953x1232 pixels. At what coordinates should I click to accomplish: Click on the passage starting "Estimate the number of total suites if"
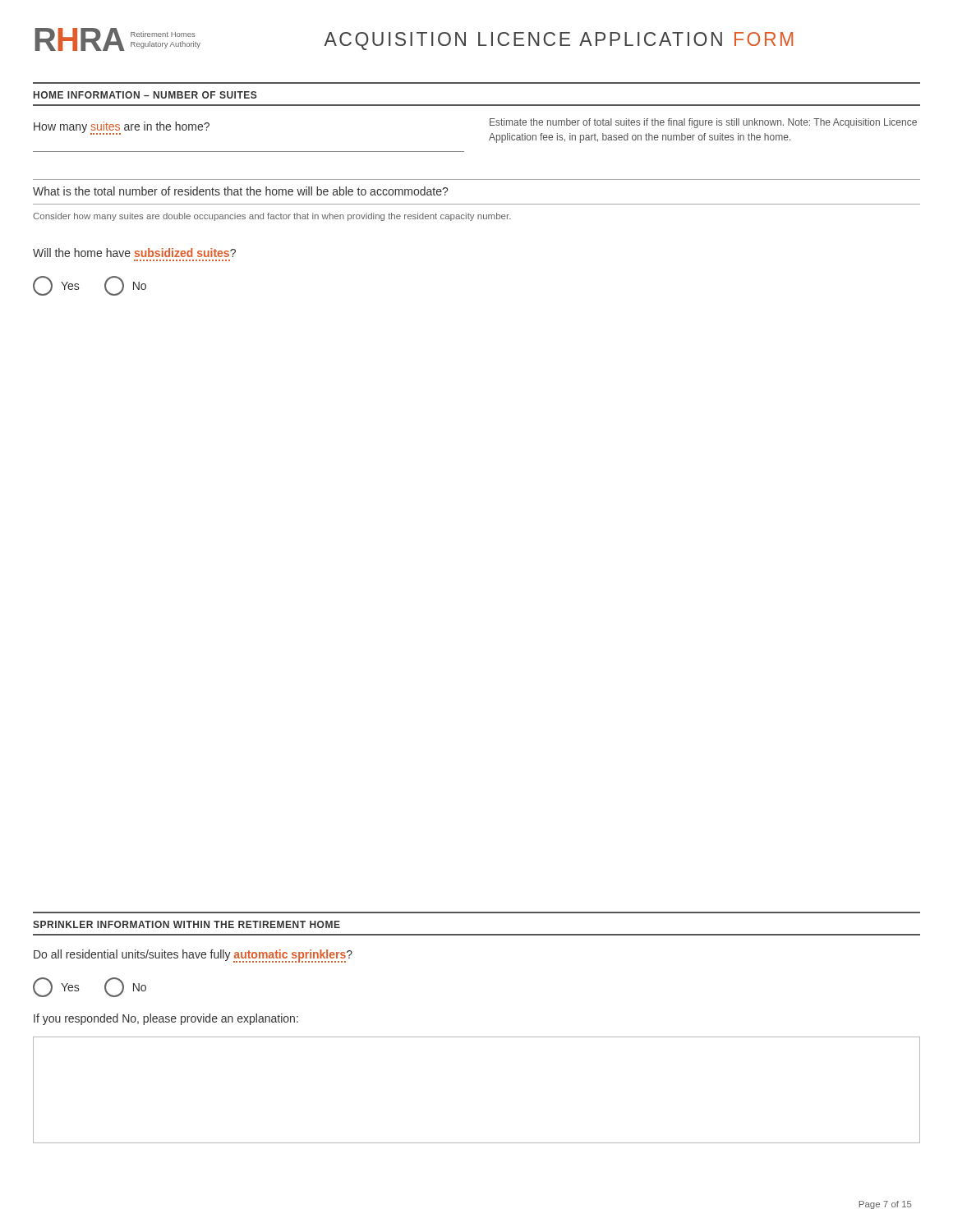coord(703,130)
